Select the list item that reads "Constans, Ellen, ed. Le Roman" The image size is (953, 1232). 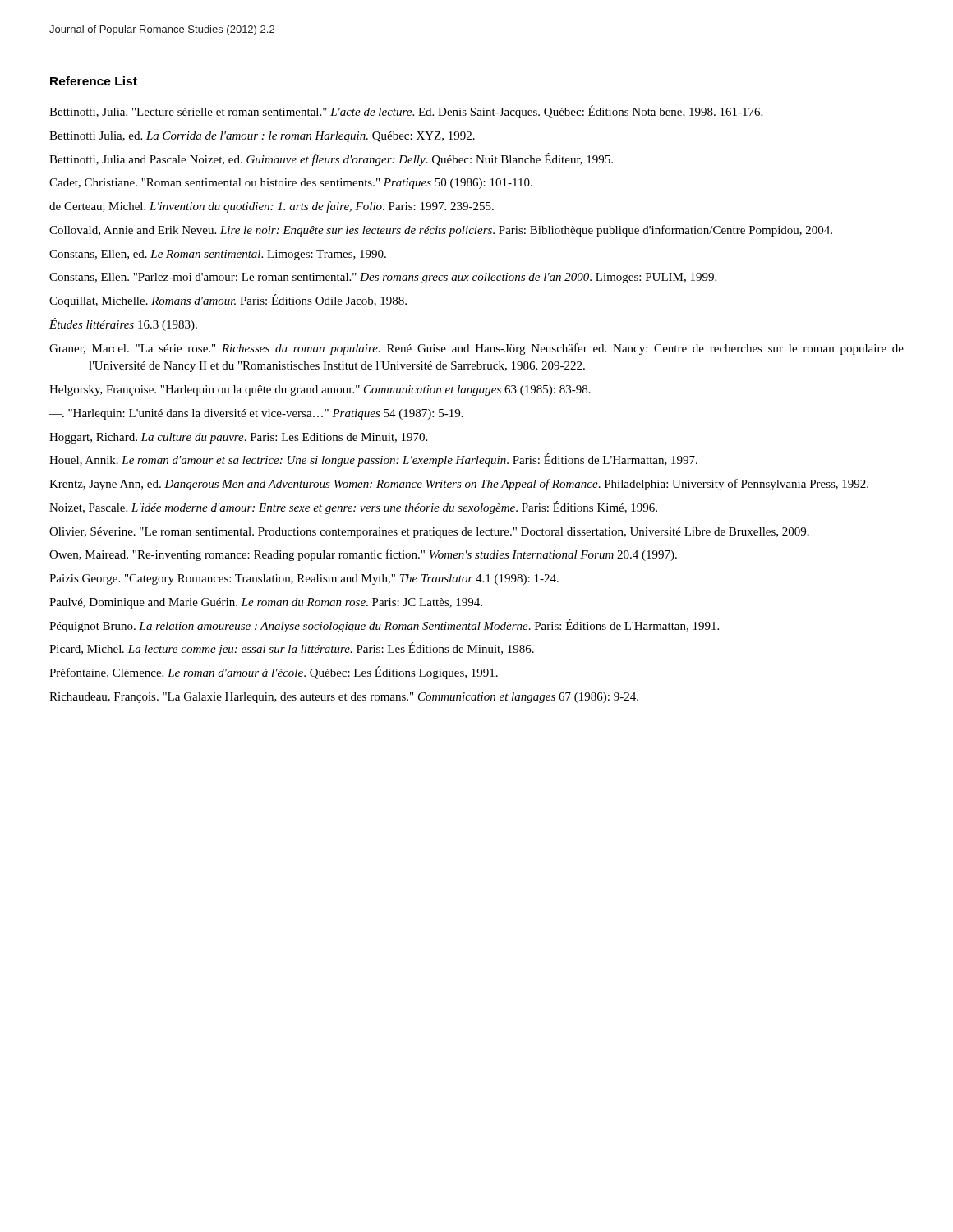[218, 253]
